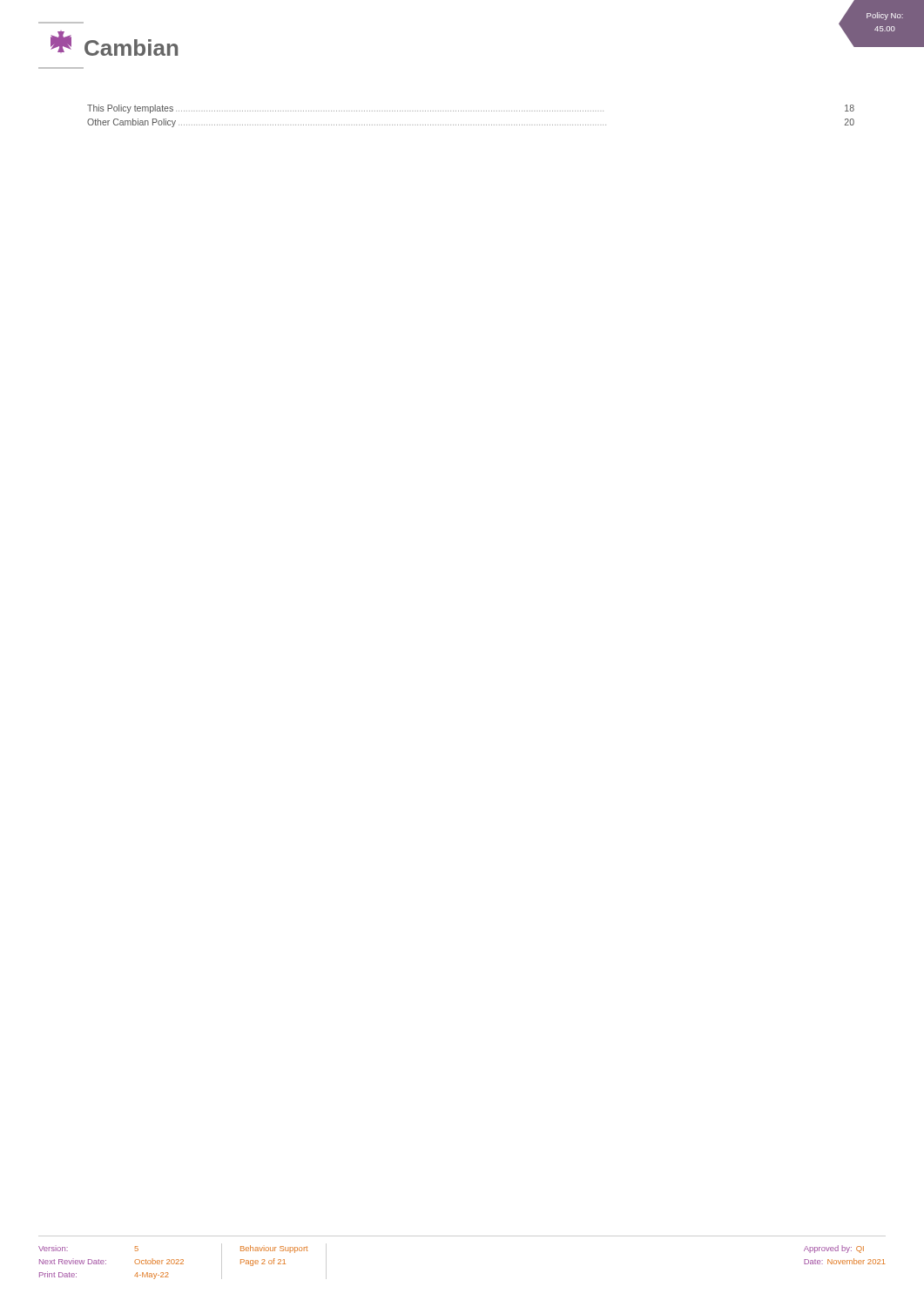Locate the text block starting "Policy No:45.00"
Screen dimensions: 1307x924
pos(885,22)
